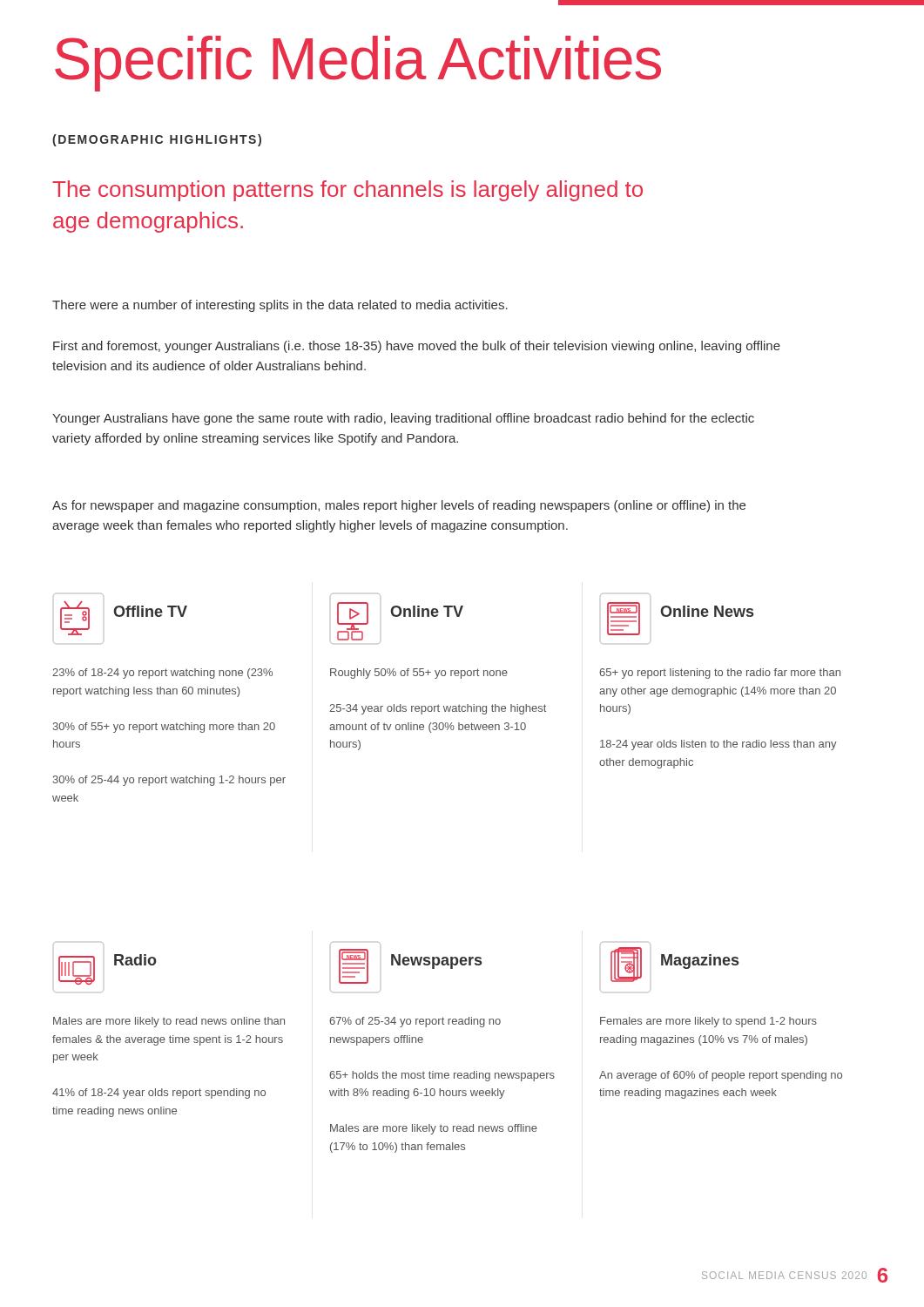Click on the section header that reads "Online News"
This screenshot has height=1307, width=924.
coord(707,612)
